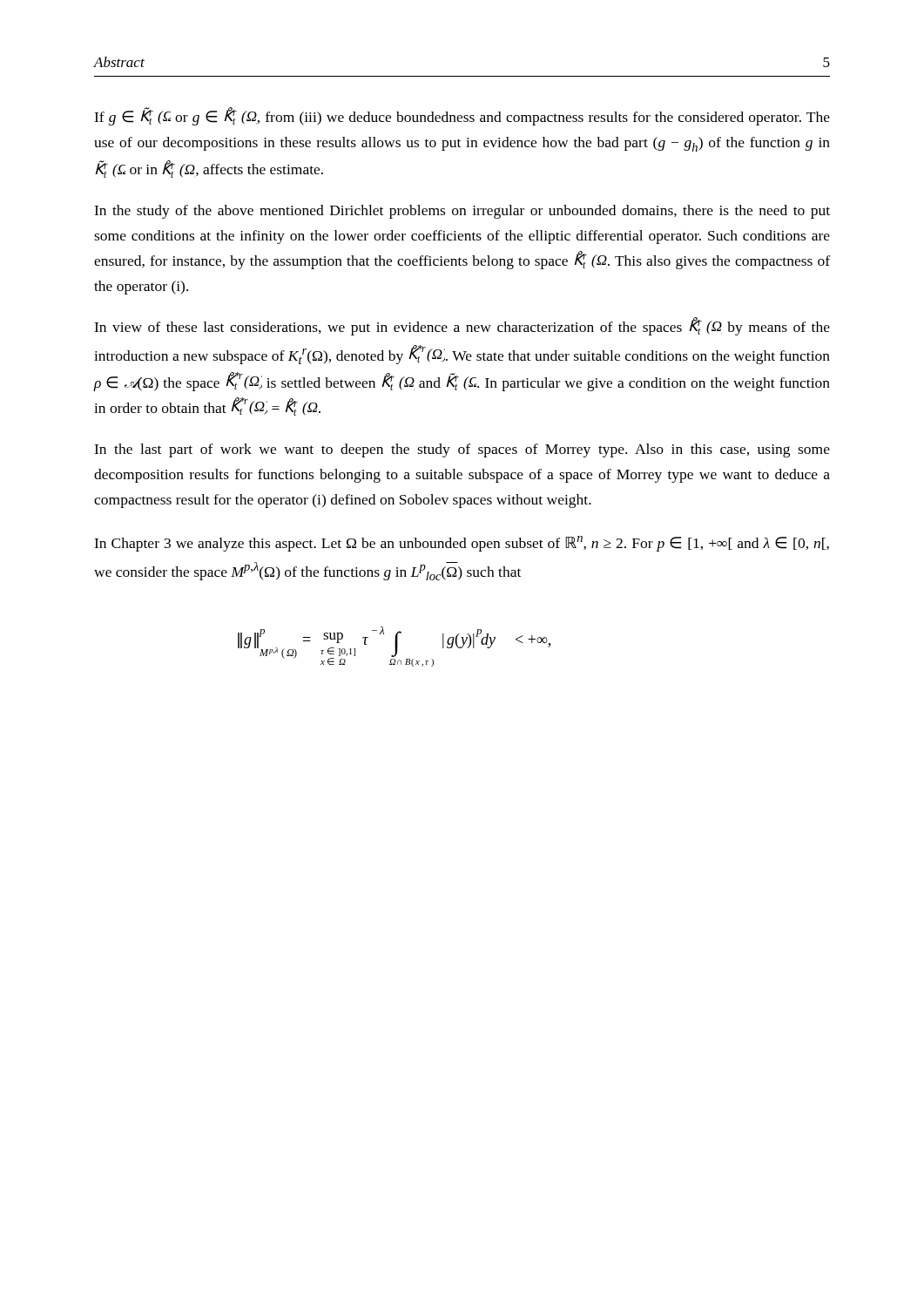
Task: Navigate to the region starting "In view of these"
Action: pyautogui.click(x=462, y=367)
